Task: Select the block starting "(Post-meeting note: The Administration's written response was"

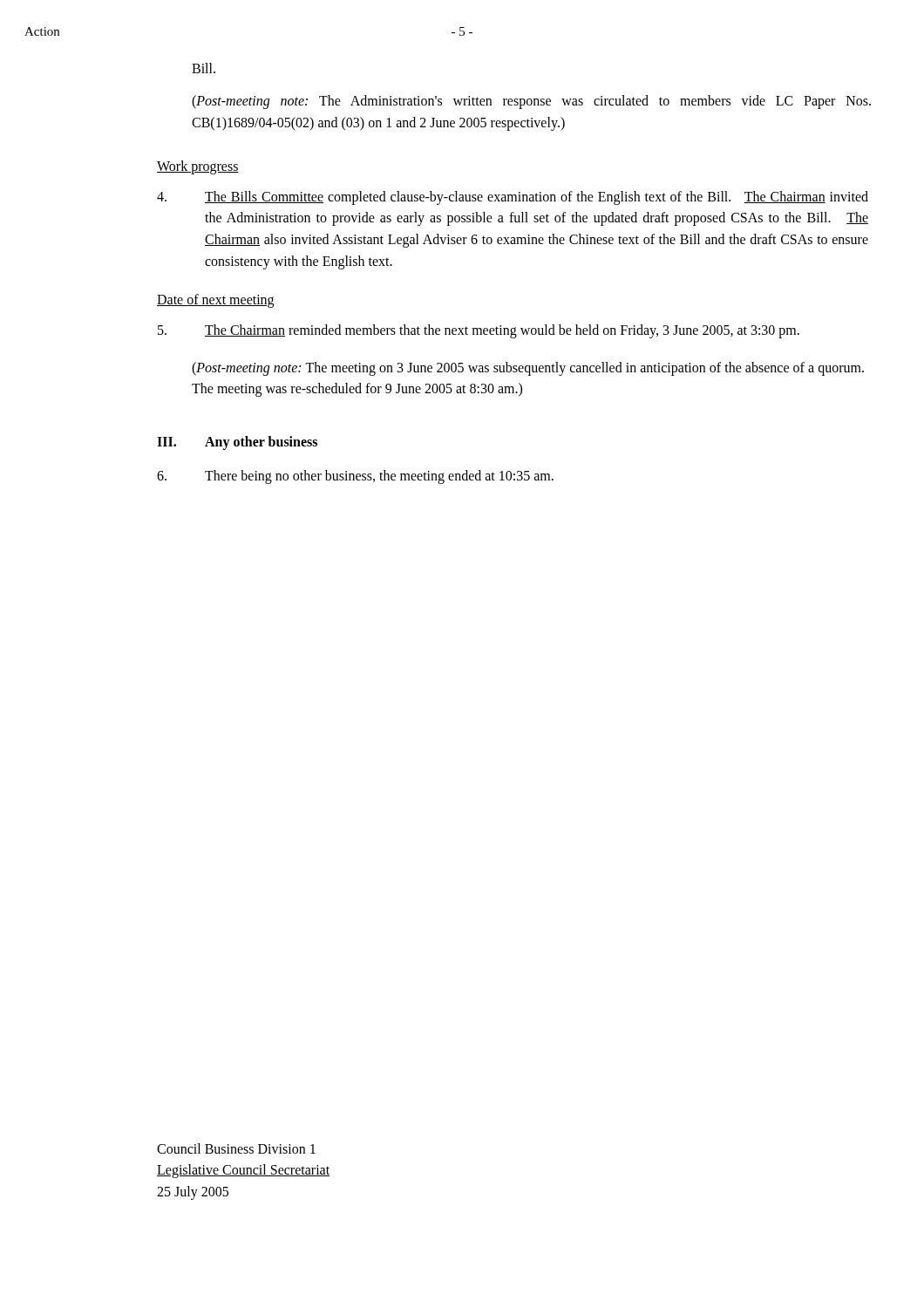Action: [532, 112]
